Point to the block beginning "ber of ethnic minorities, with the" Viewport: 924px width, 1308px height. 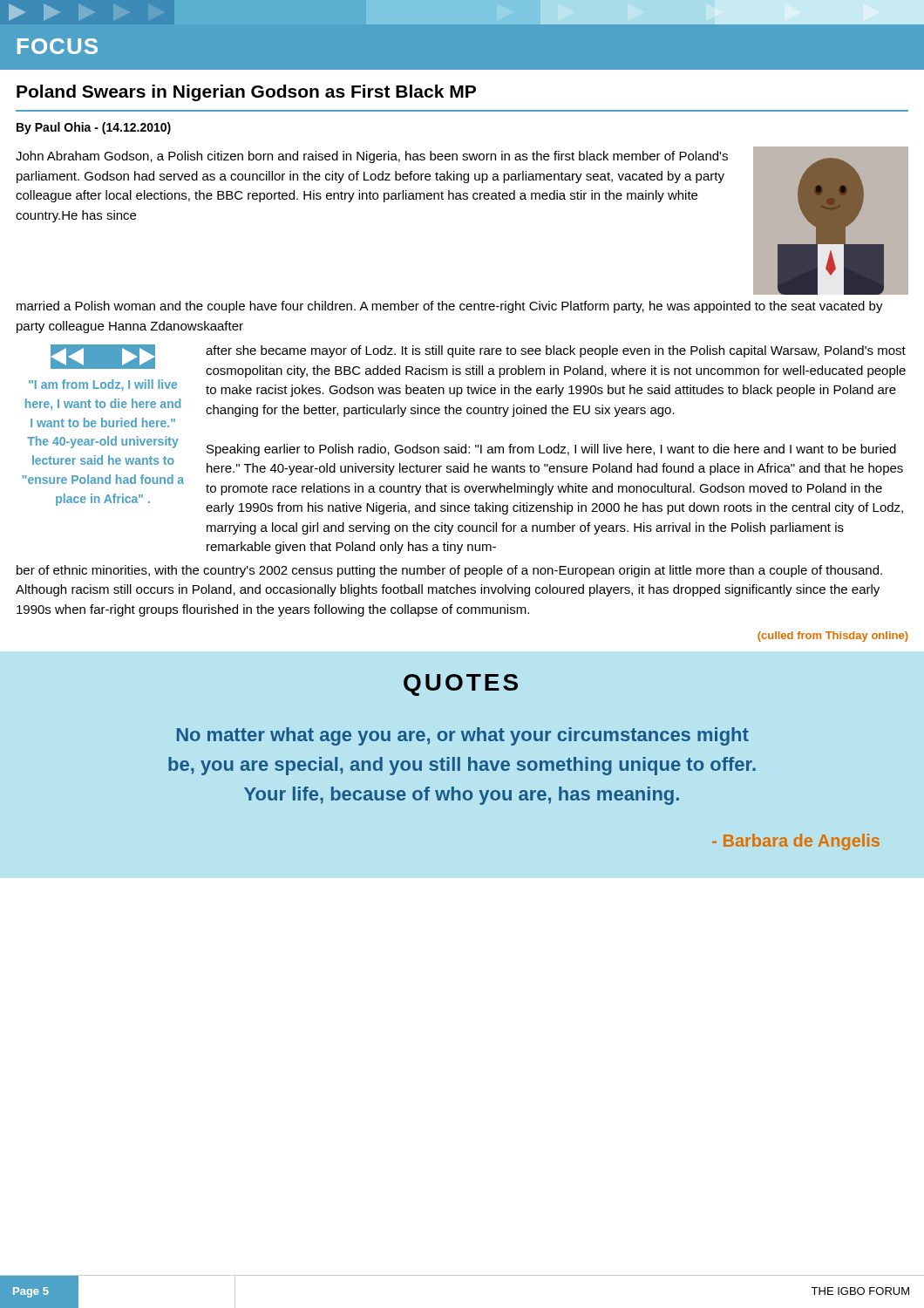click(x=449, y=589)
